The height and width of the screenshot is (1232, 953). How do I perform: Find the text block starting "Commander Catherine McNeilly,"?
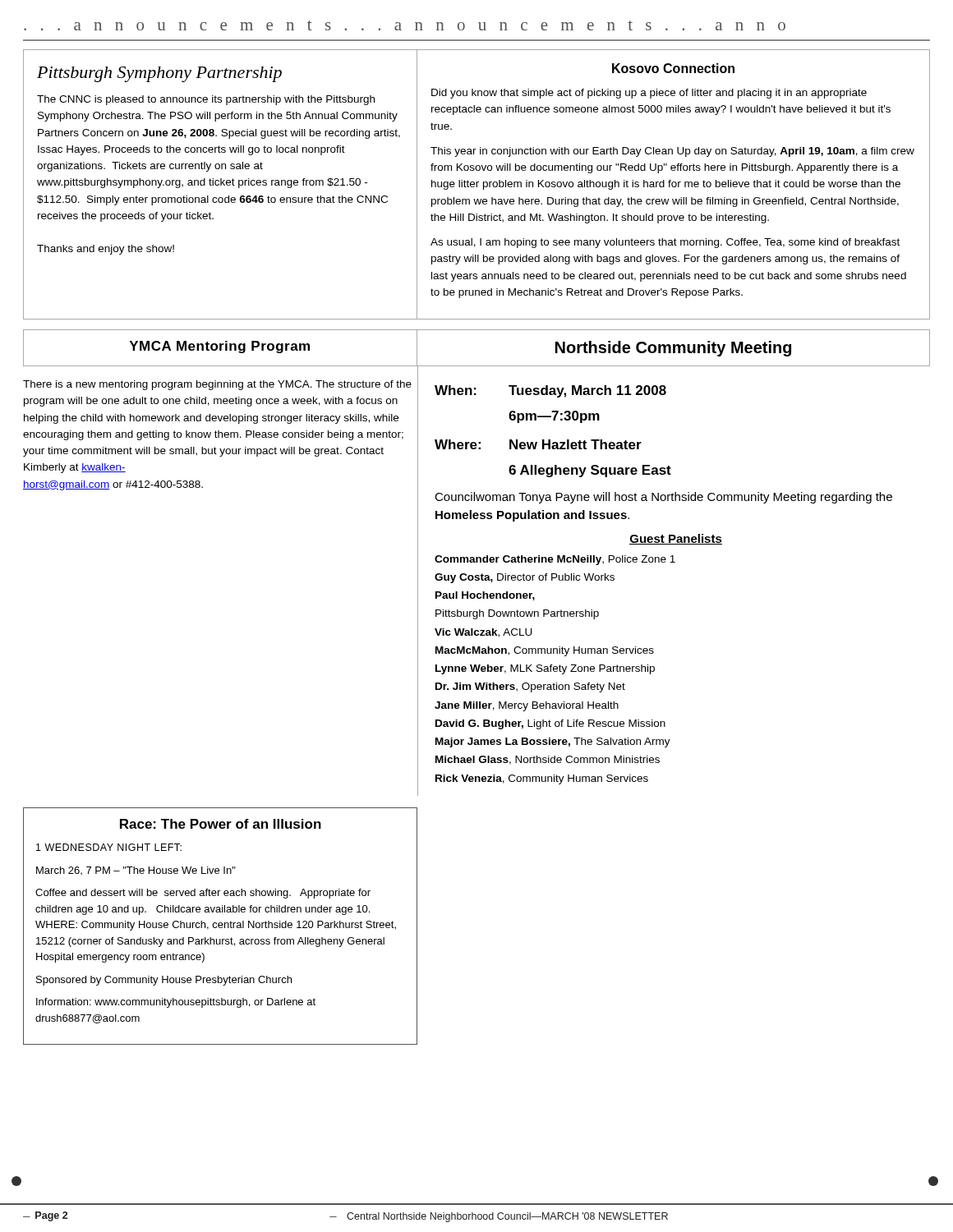[555, 668]
